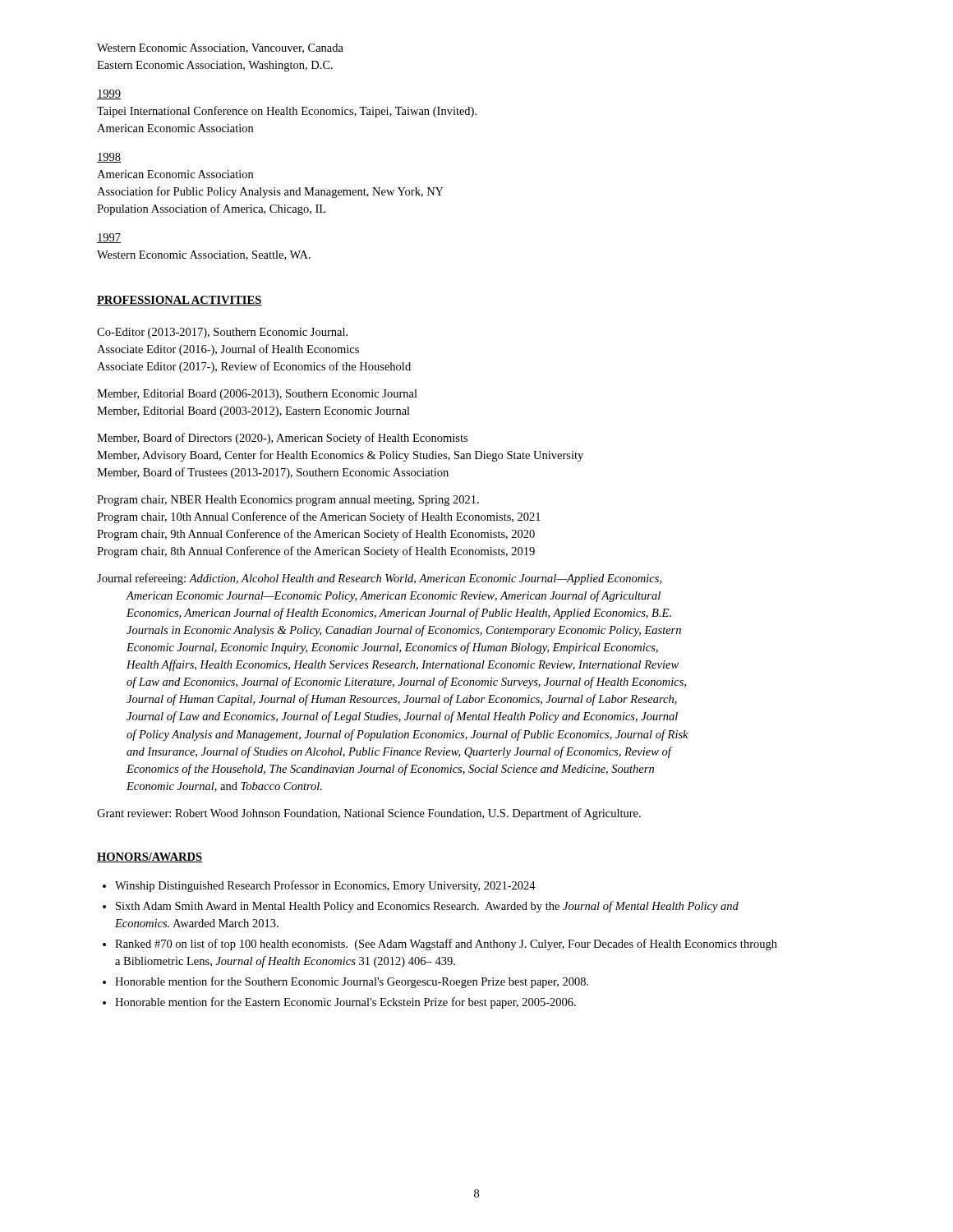This screenshot has width=953, height=1232.
Task: Locate the text block starting "Member, Editorial Board (2006-2013),"
Action: pyautogui.click(x=257, y=395)
